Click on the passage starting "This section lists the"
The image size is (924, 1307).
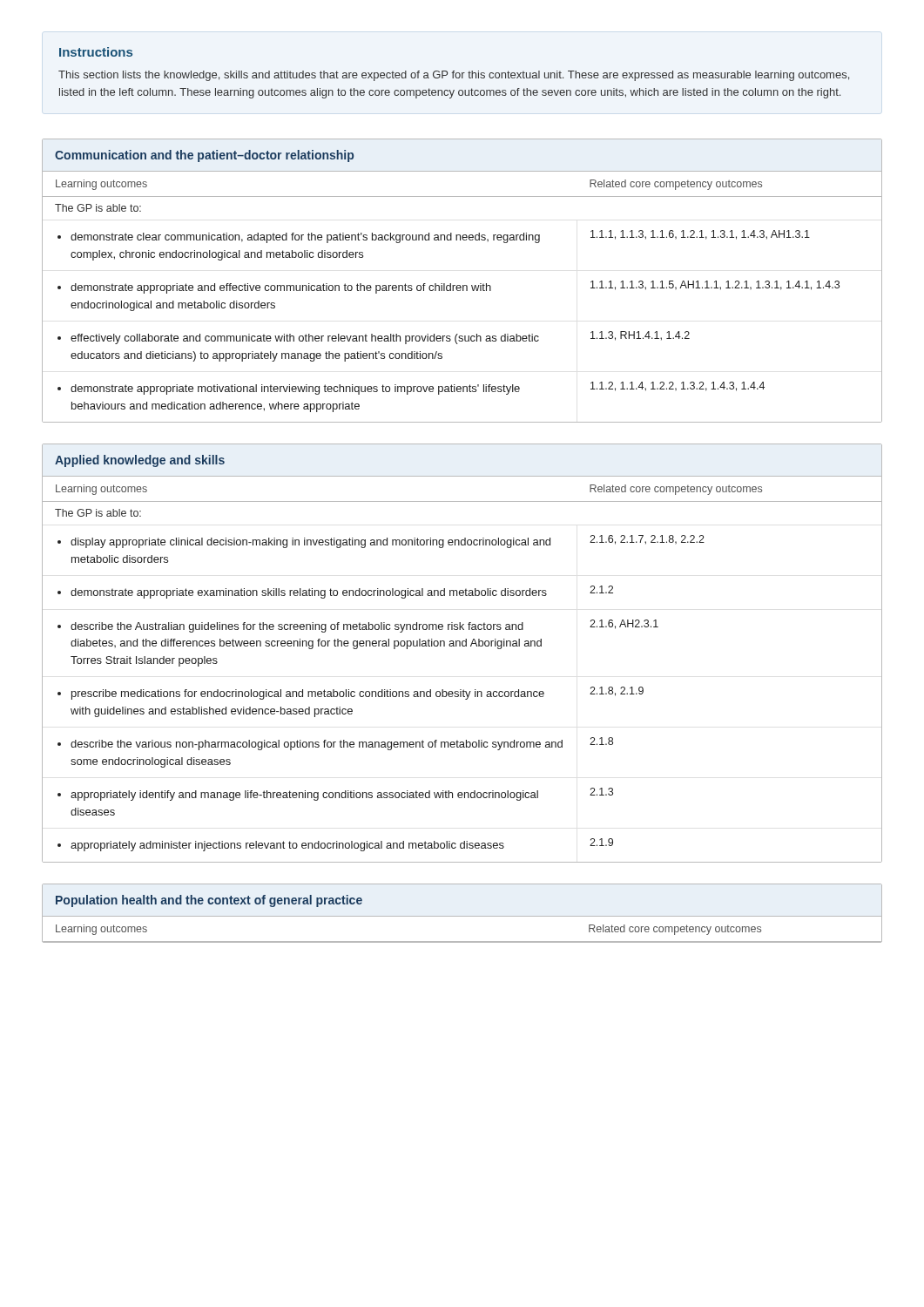(x=454, y=83)
